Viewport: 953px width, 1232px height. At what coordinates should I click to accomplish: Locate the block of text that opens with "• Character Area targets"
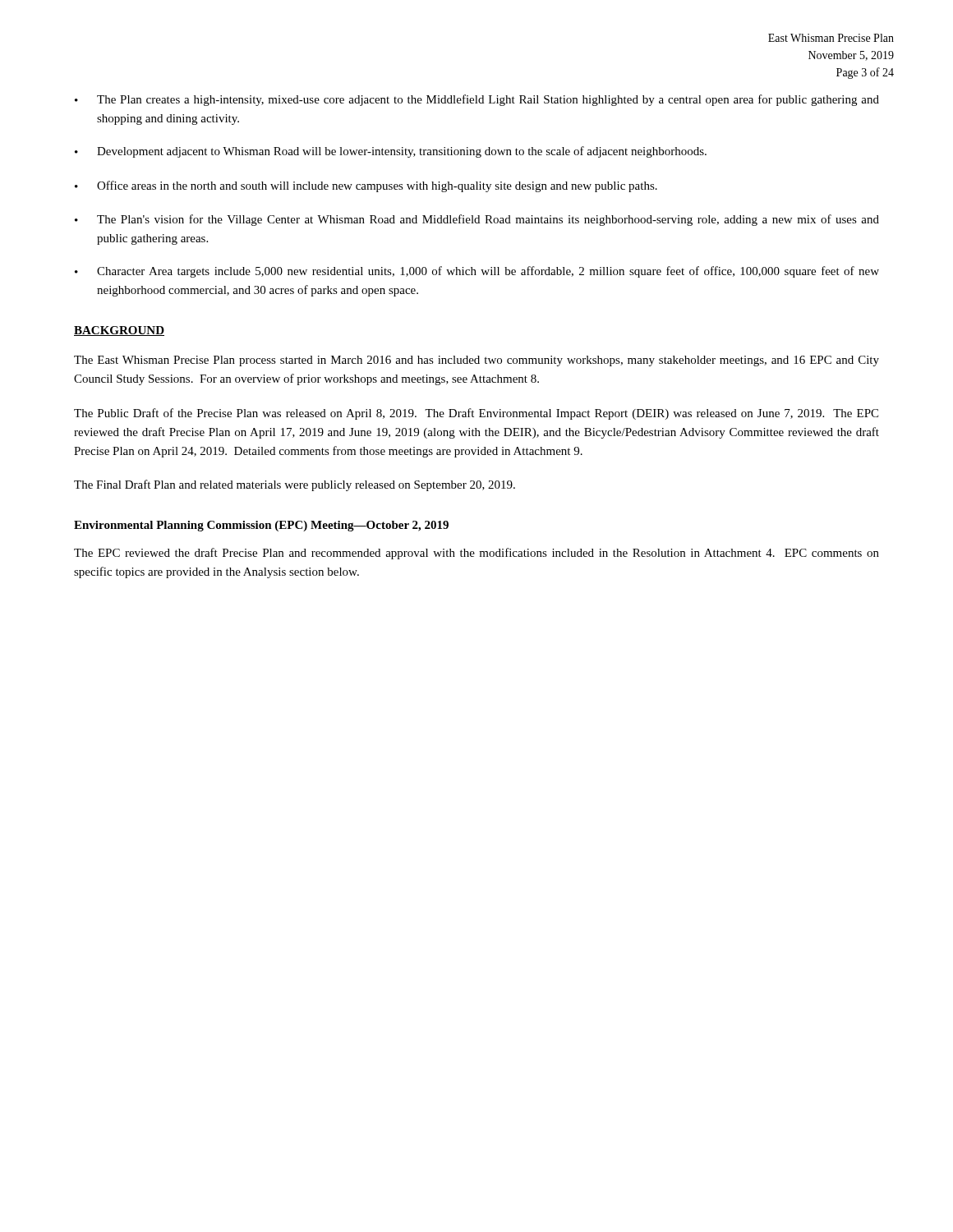476,281
